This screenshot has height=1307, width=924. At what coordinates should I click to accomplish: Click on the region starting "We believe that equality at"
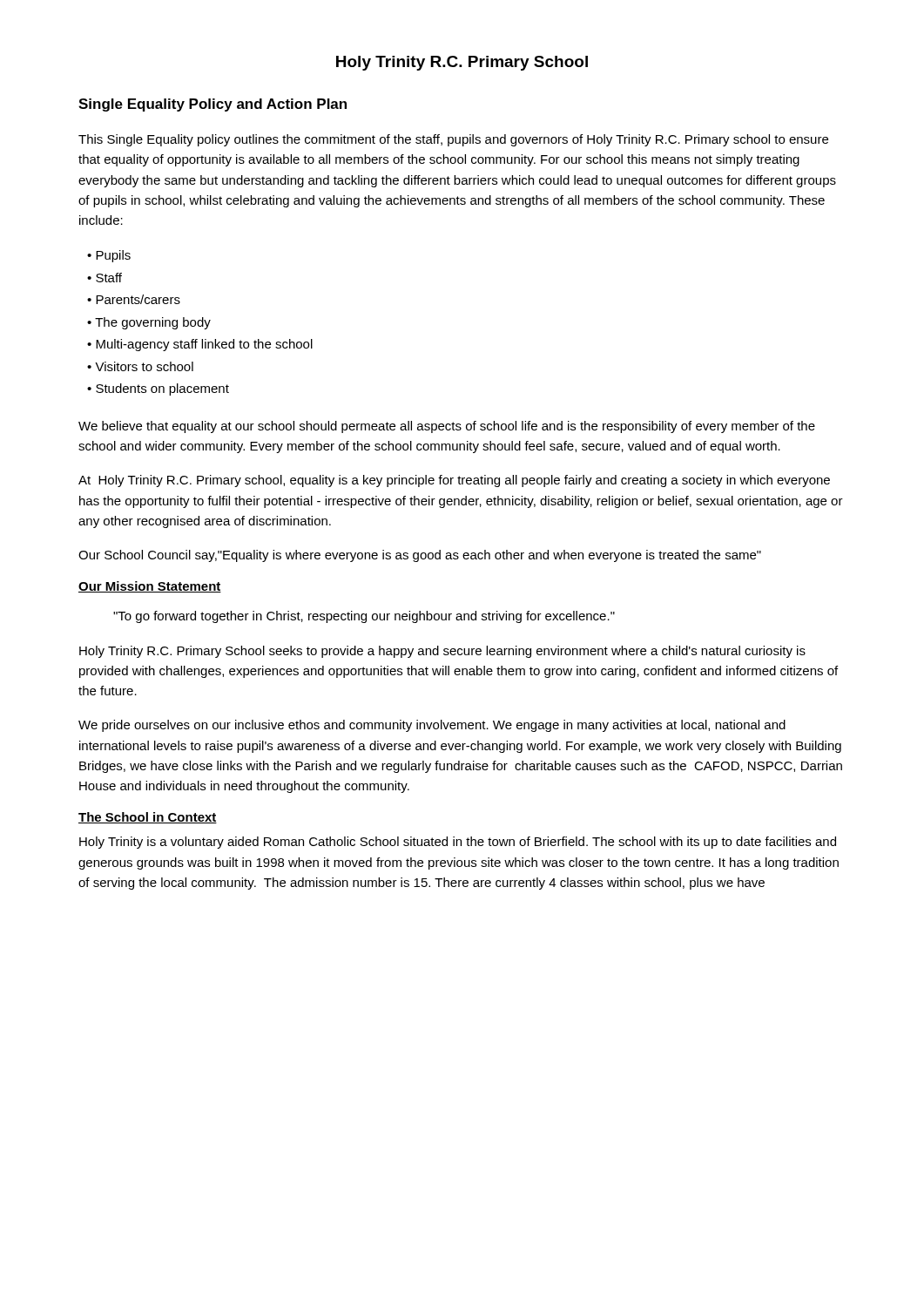[447, 436]
